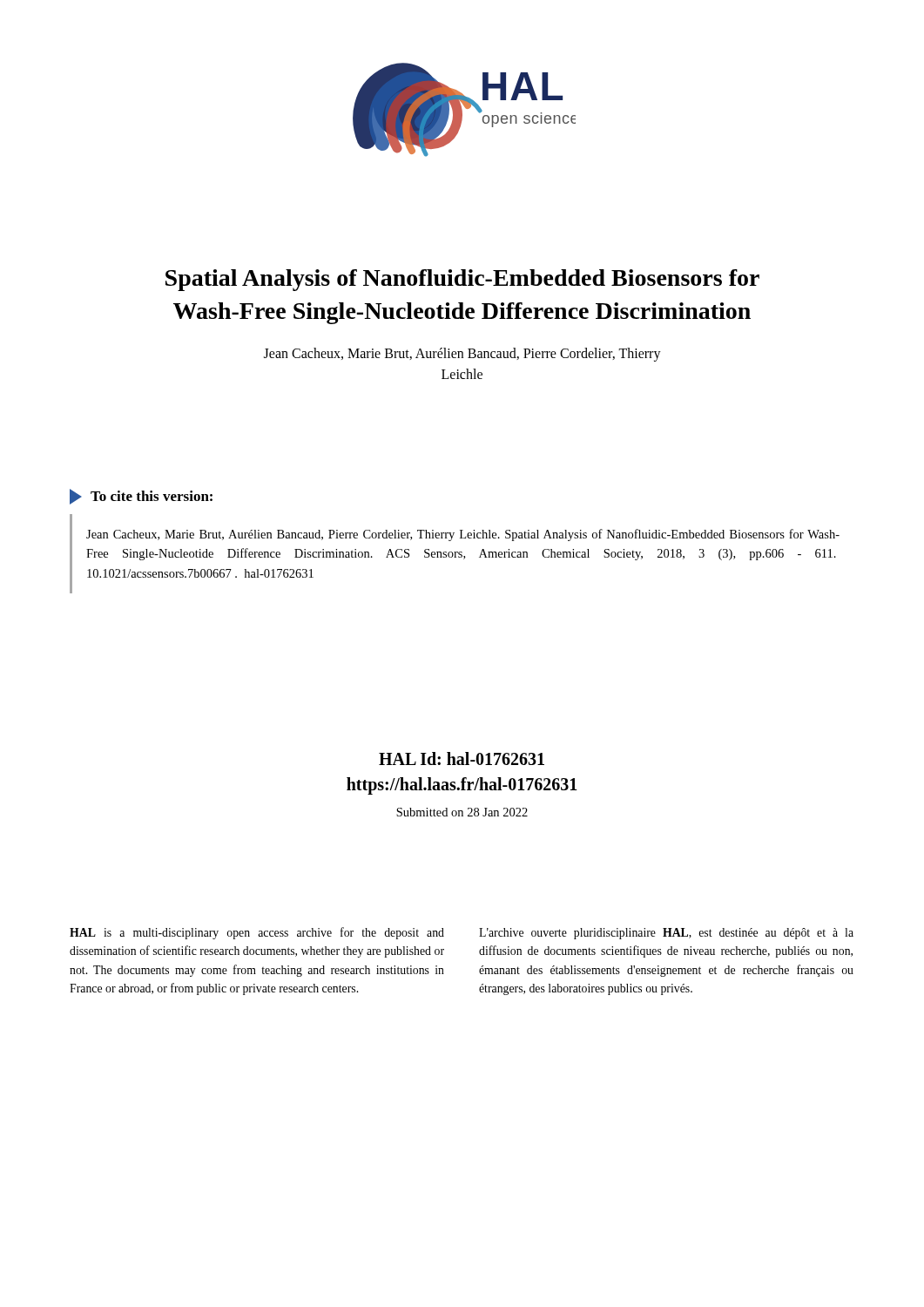Point to the region starting "HAL Id: hal-01762631"
The height and width of the screenshot is (1307, 924).
click(462, 785)
